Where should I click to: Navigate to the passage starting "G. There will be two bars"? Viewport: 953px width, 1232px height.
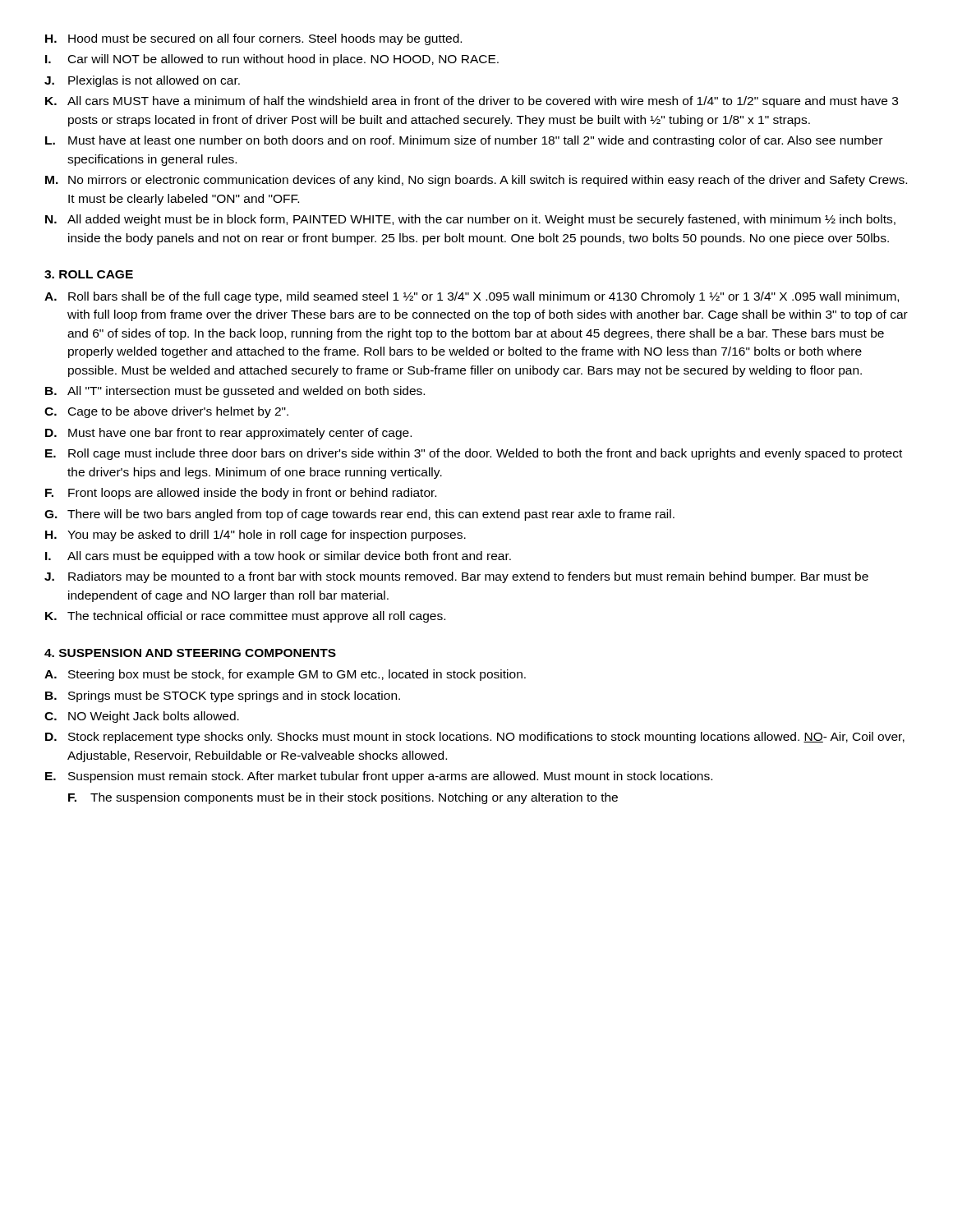pos(476,514)
